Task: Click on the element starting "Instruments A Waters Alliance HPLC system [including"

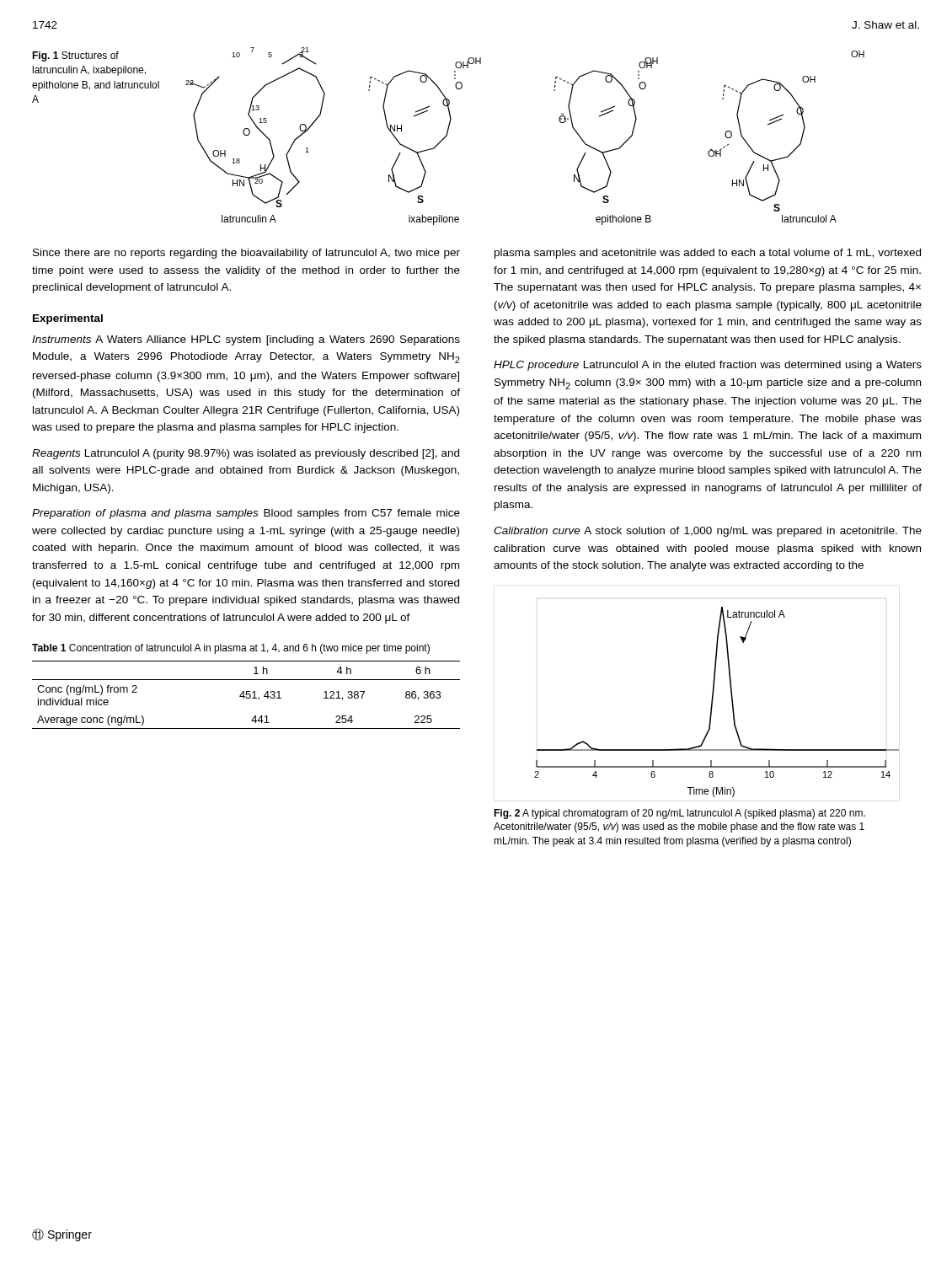Action: [x=246, y=383]
